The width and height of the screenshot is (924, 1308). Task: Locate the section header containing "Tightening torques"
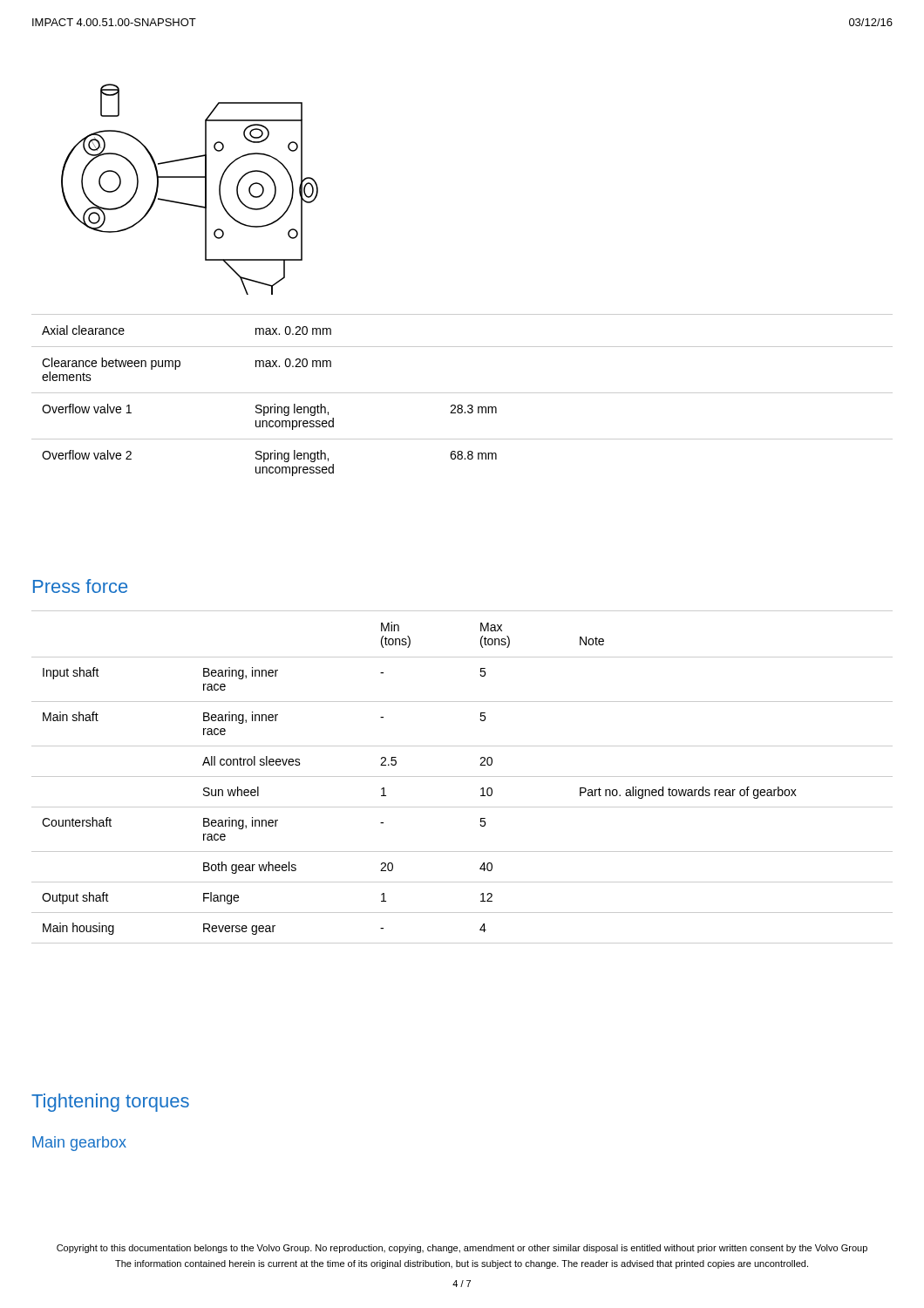(x=110, y=1101)
